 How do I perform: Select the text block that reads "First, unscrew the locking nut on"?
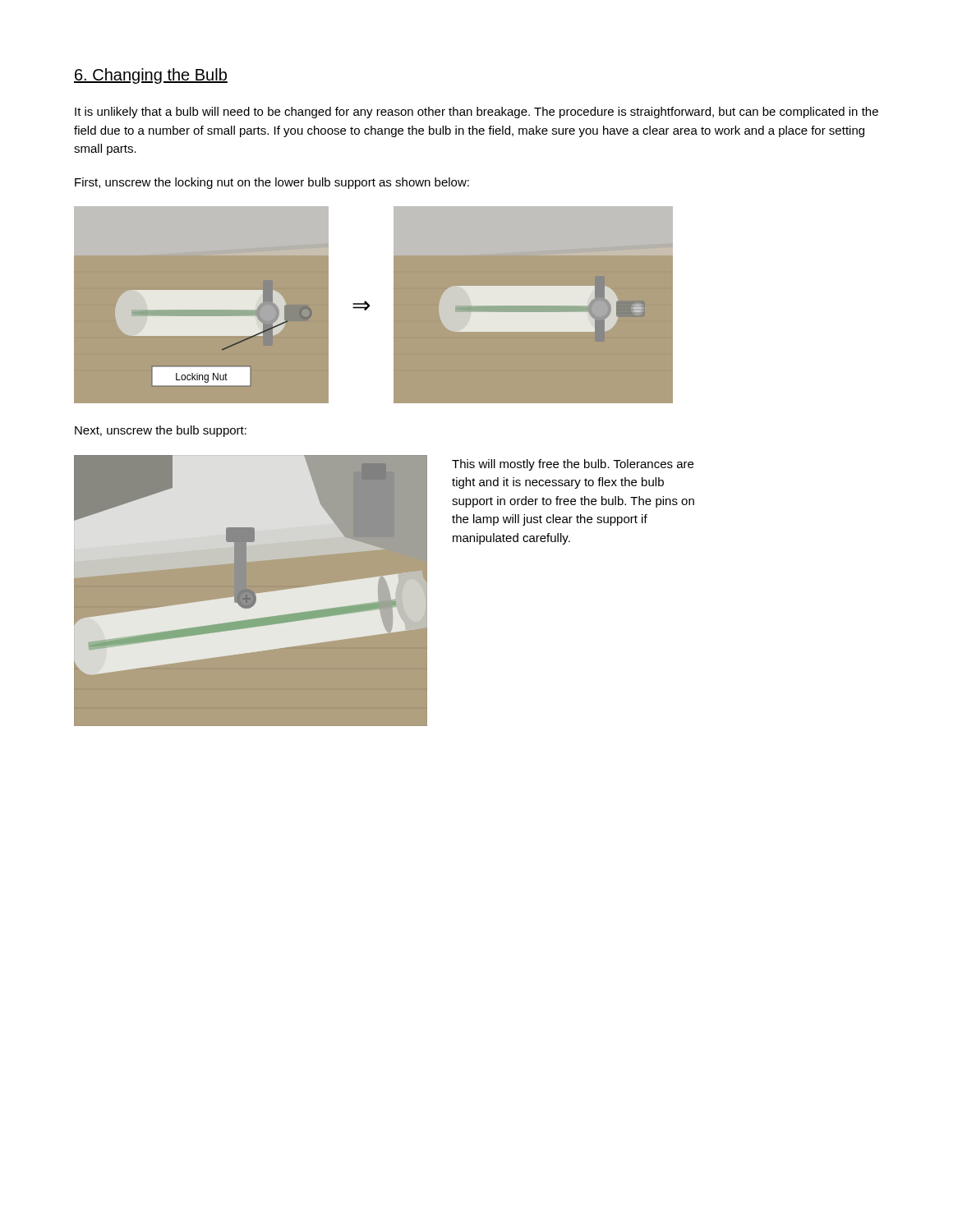coord(272,182)
